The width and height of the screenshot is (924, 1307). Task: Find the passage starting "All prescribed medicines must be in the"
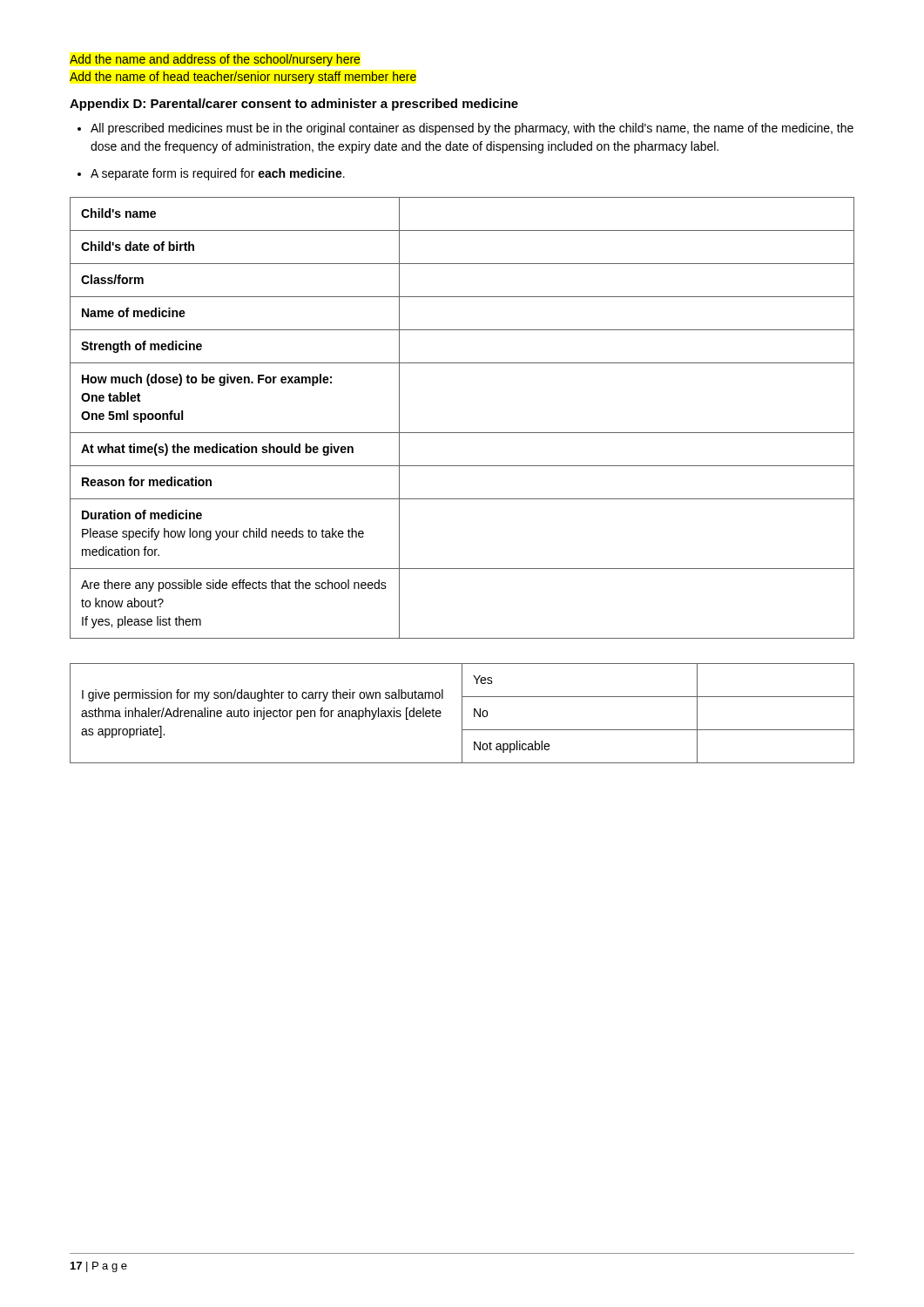tap(472, 137)
